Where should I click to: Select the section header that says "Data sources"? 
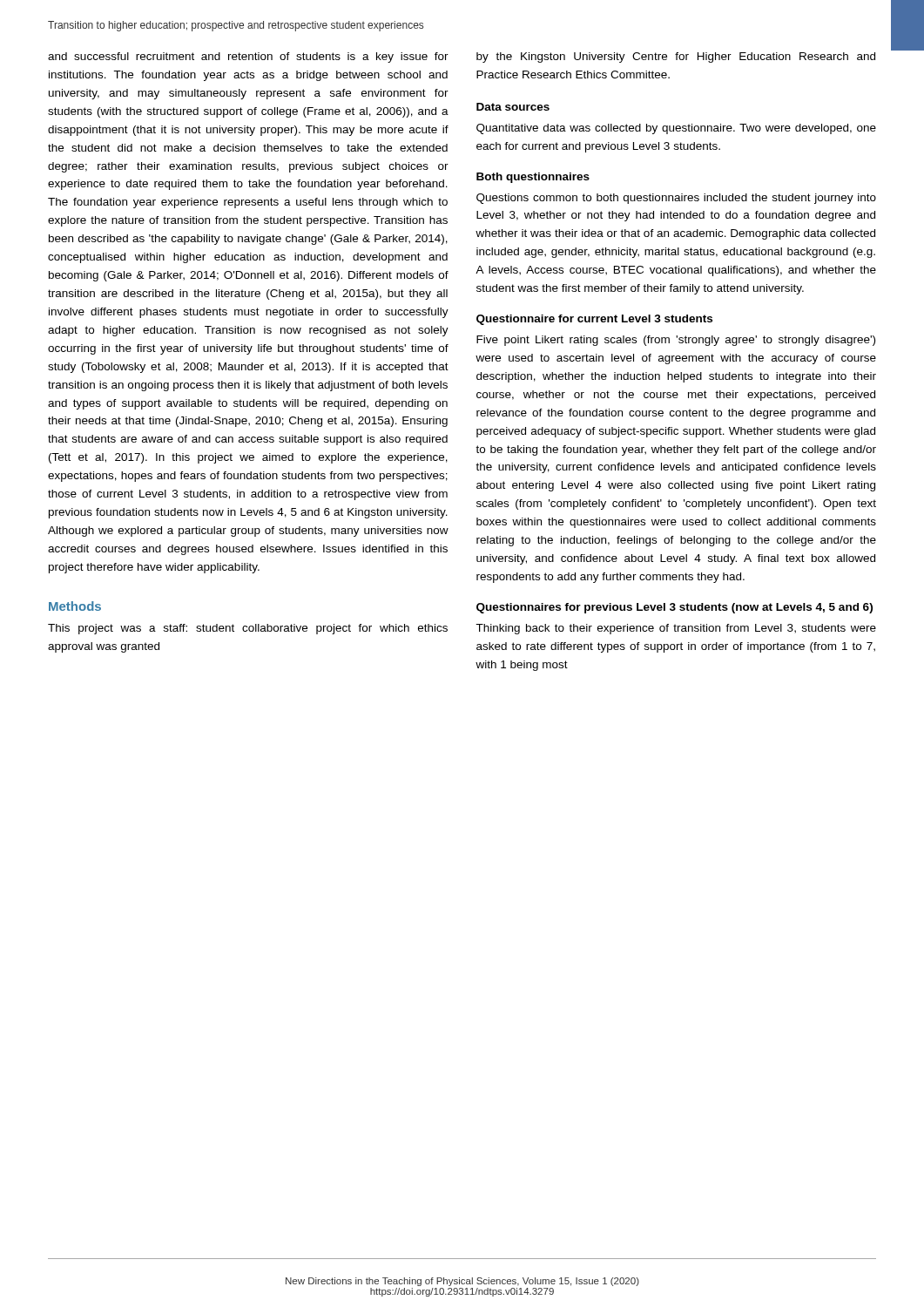pyautogui.click(x=513, y=107)
